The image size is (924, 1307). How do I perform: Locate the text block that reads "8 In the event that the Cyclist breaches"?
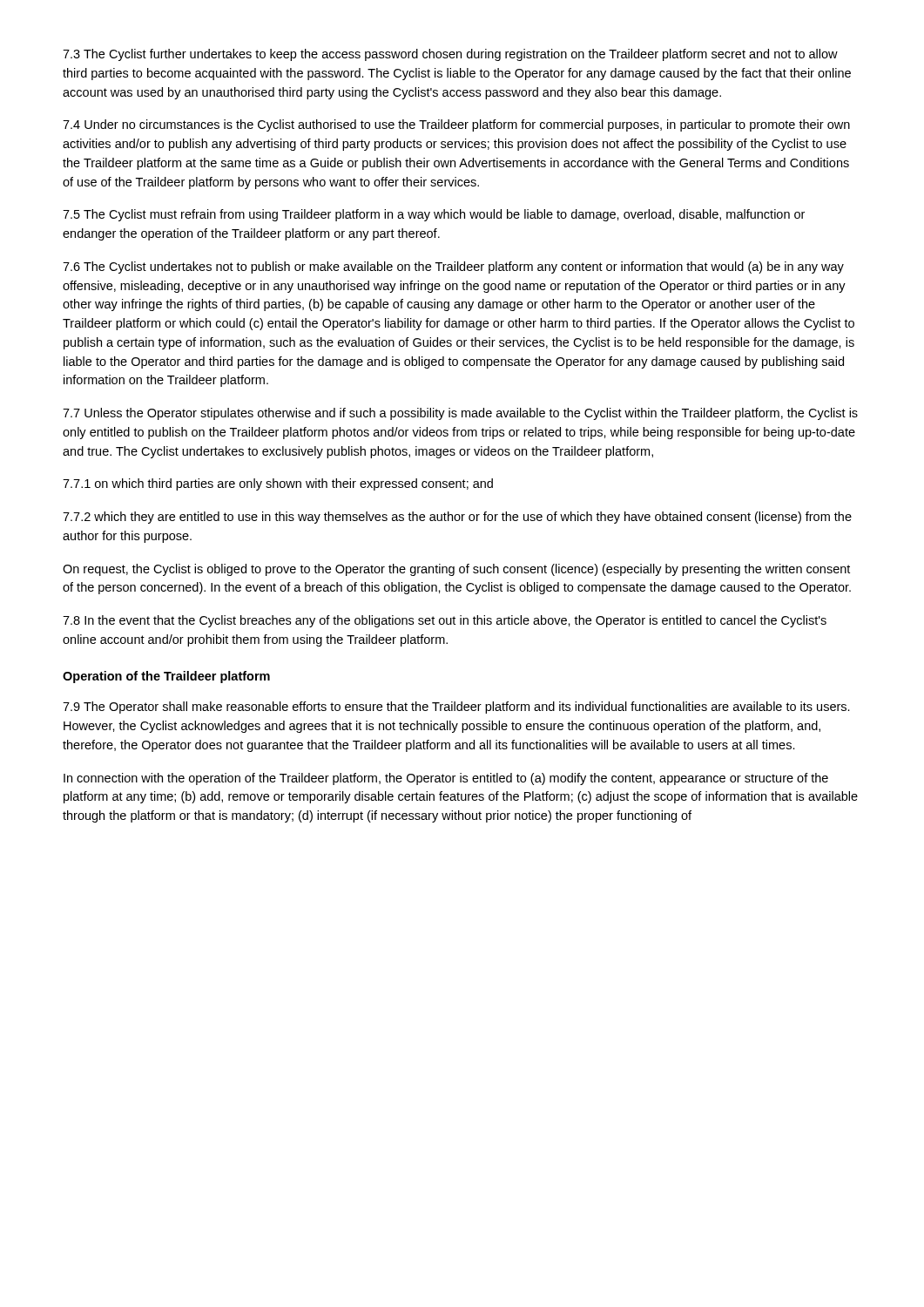click(445, 630)
